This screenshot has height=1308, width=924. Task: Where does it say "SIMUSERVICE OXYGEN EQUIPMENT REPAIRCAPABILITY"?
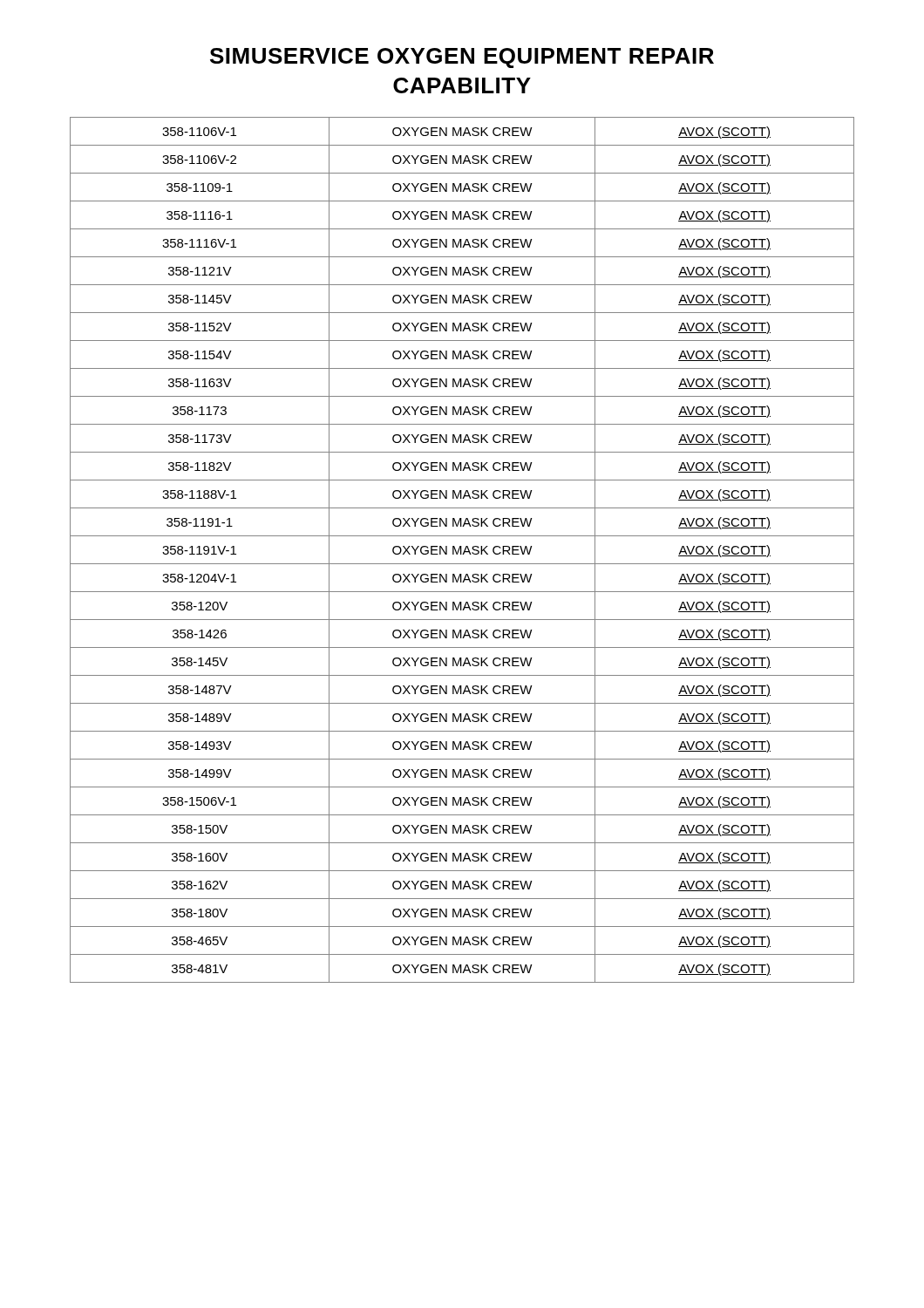tap(462, 71)
